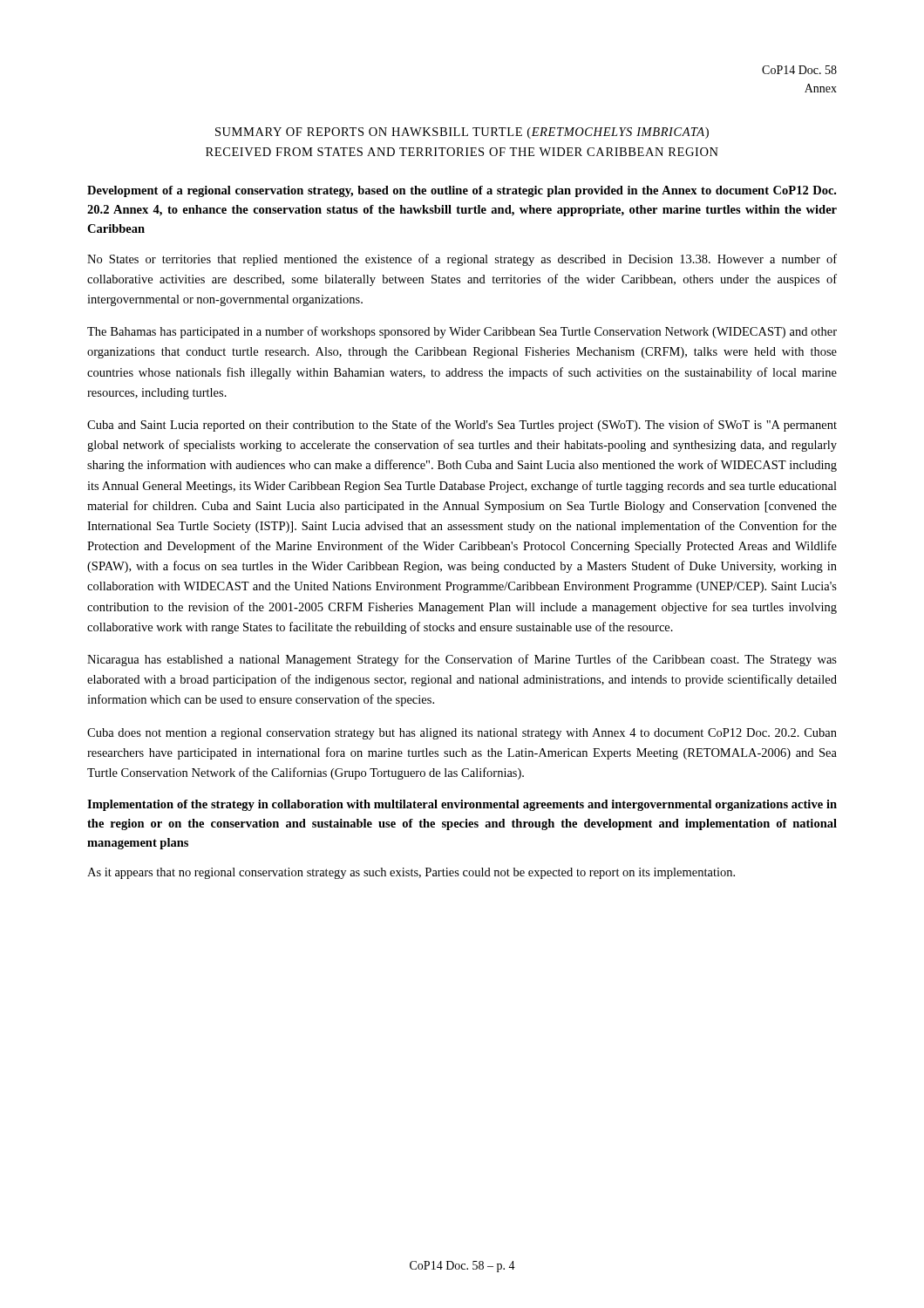Screen dimensions: 1308x924
Task: Select the text block with the text "No States or territories that"
Action: click(462, 279)
